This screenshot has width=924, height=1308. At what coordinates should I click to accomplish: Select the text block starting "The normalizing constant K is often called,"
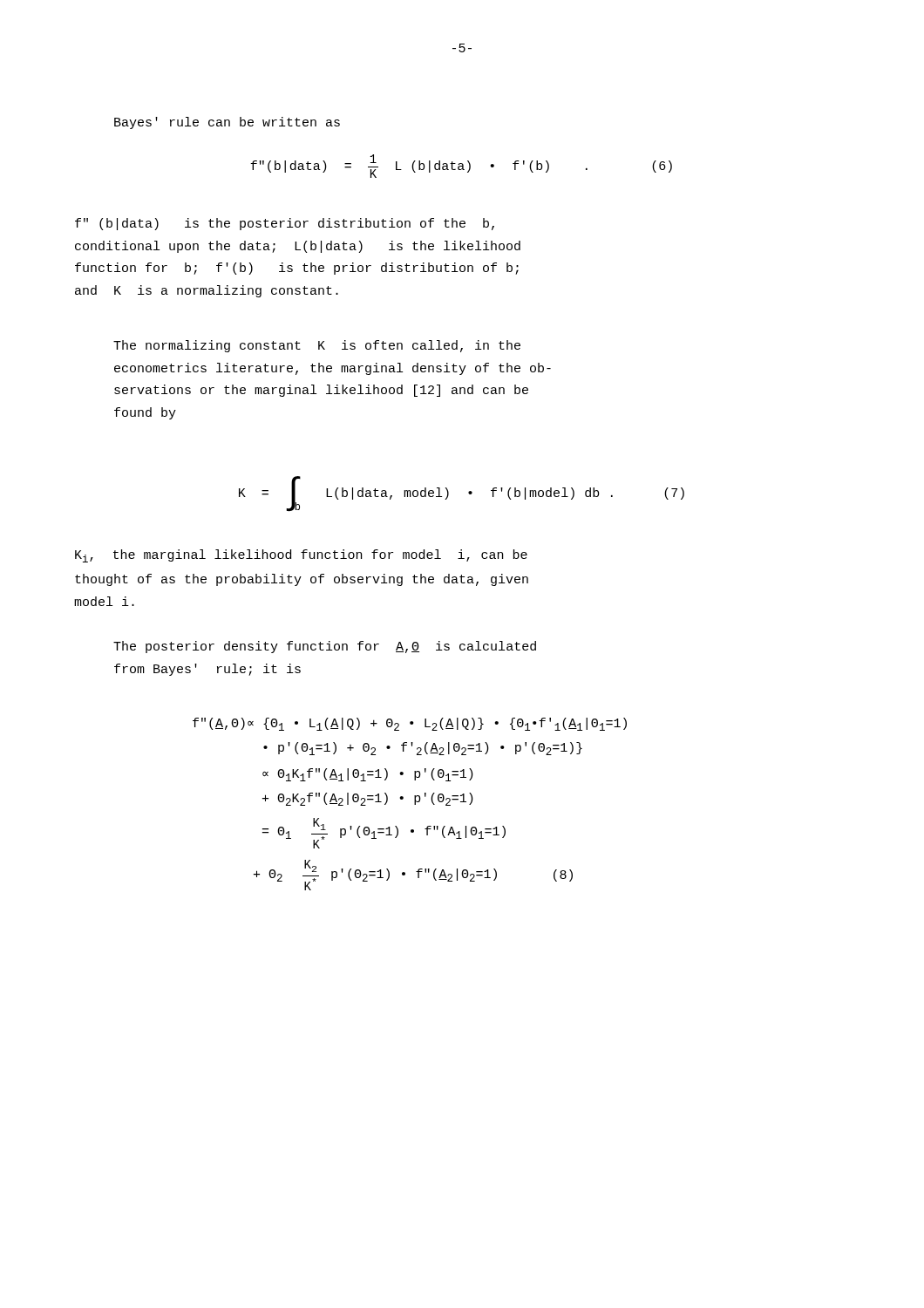pyautogui.click(x=333, y=380)
